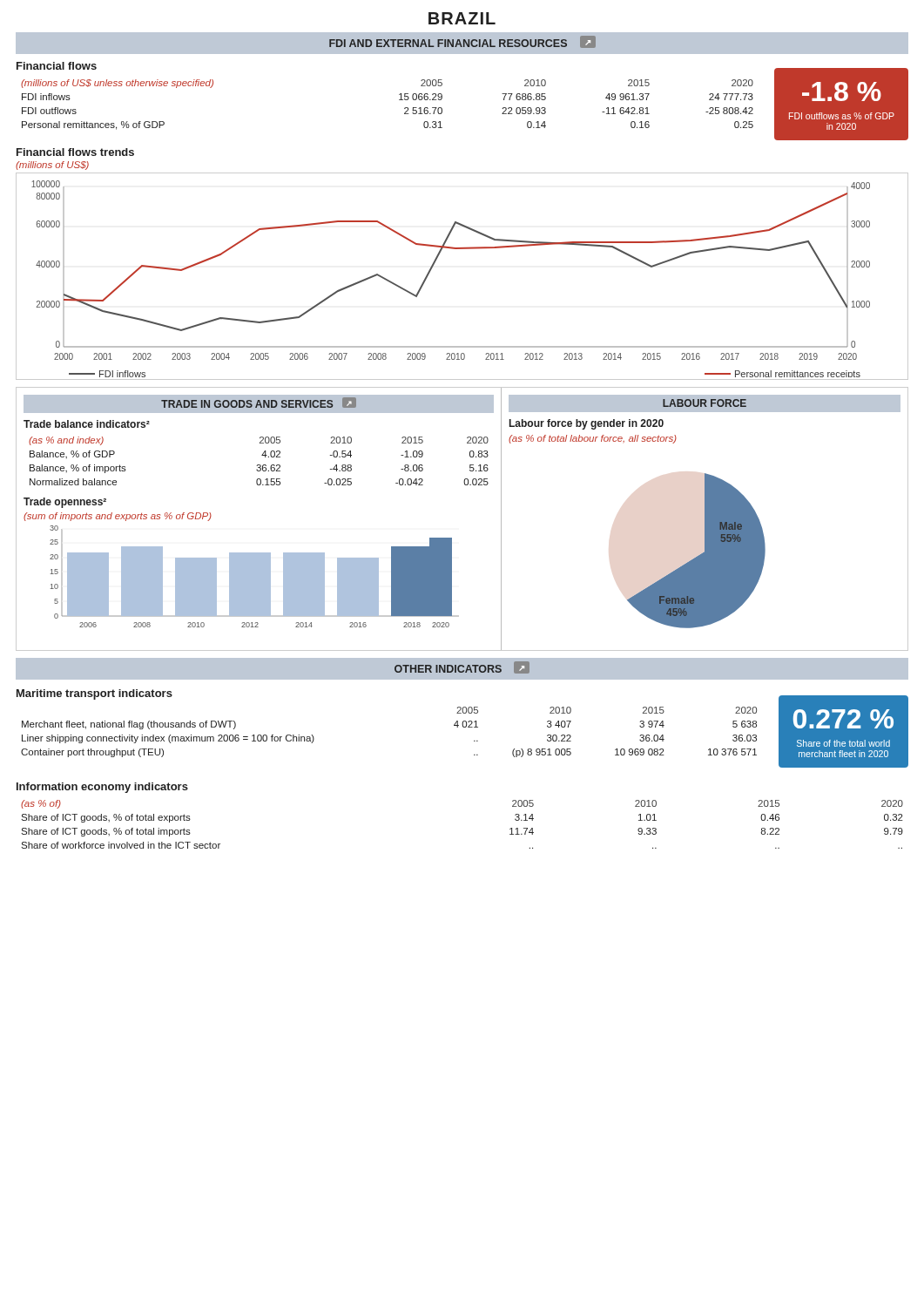This screenshot has height=1307, width=924.
Task: Find the pie chart
Action: pos(705,547)
